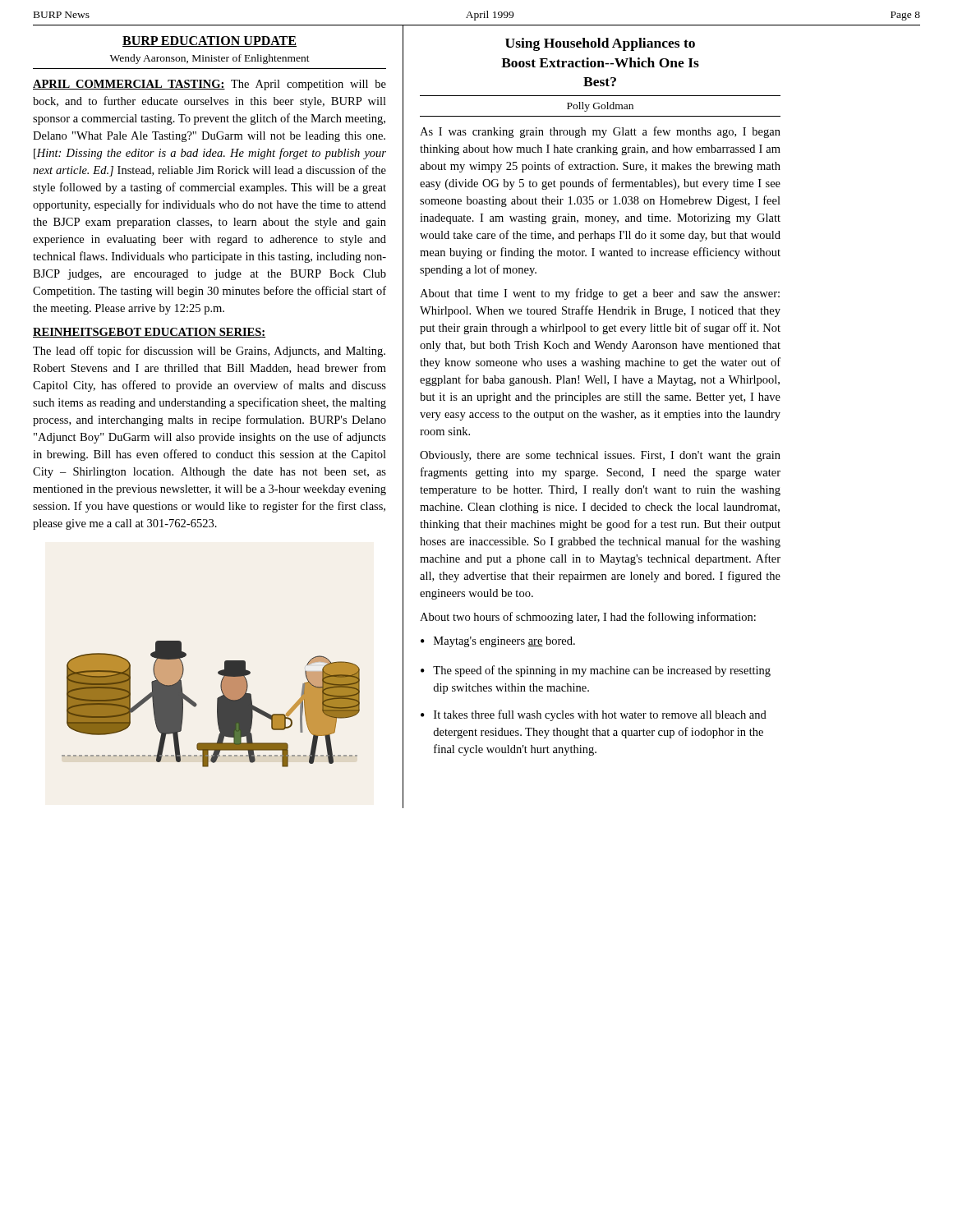Select the text block containing "Wendy Aaronson, Minister of"
This screenshot has height=1232, width=953.
coord(210,58)
